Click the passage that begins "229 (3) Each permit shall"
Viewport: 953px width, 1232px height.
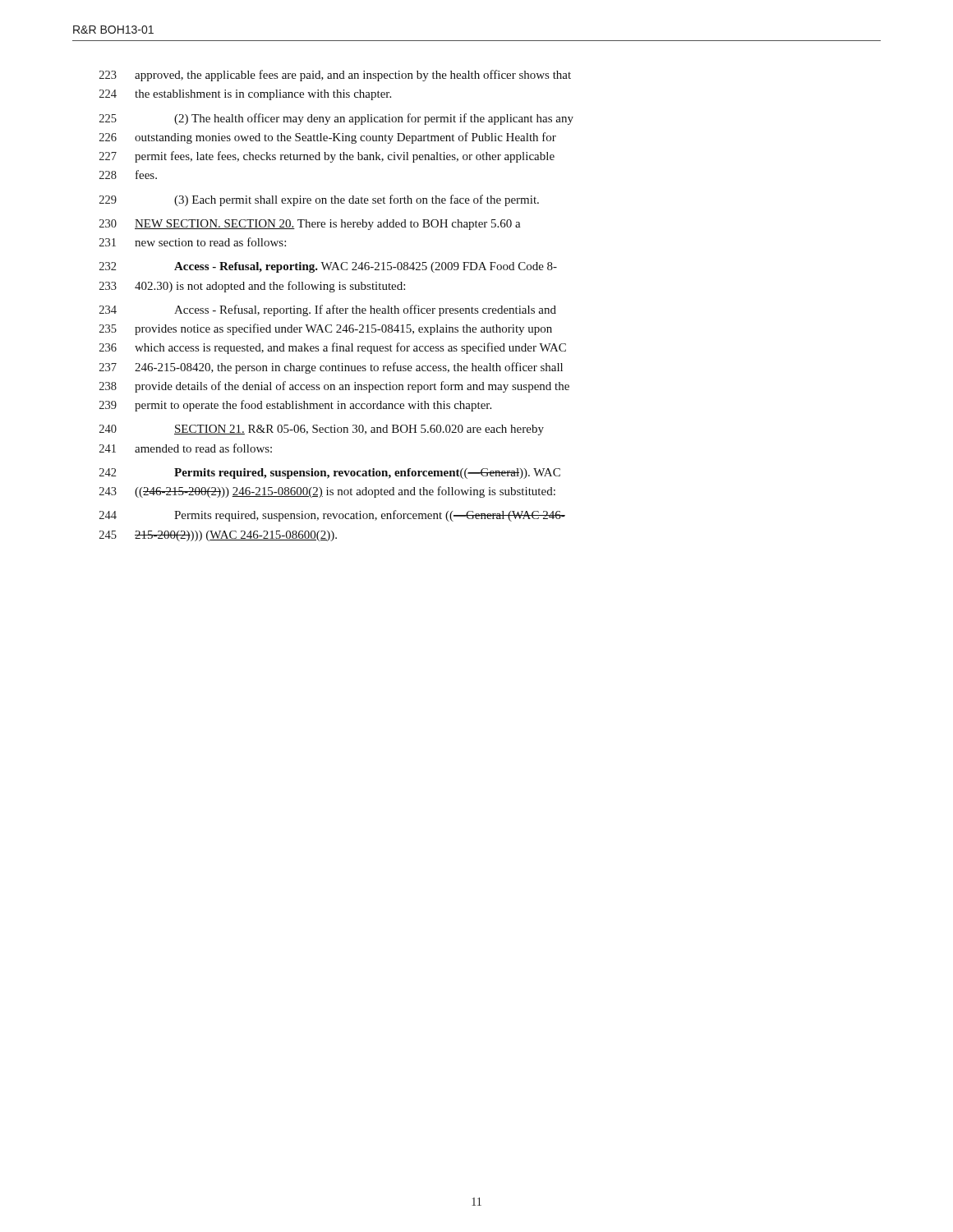(476, 200)
